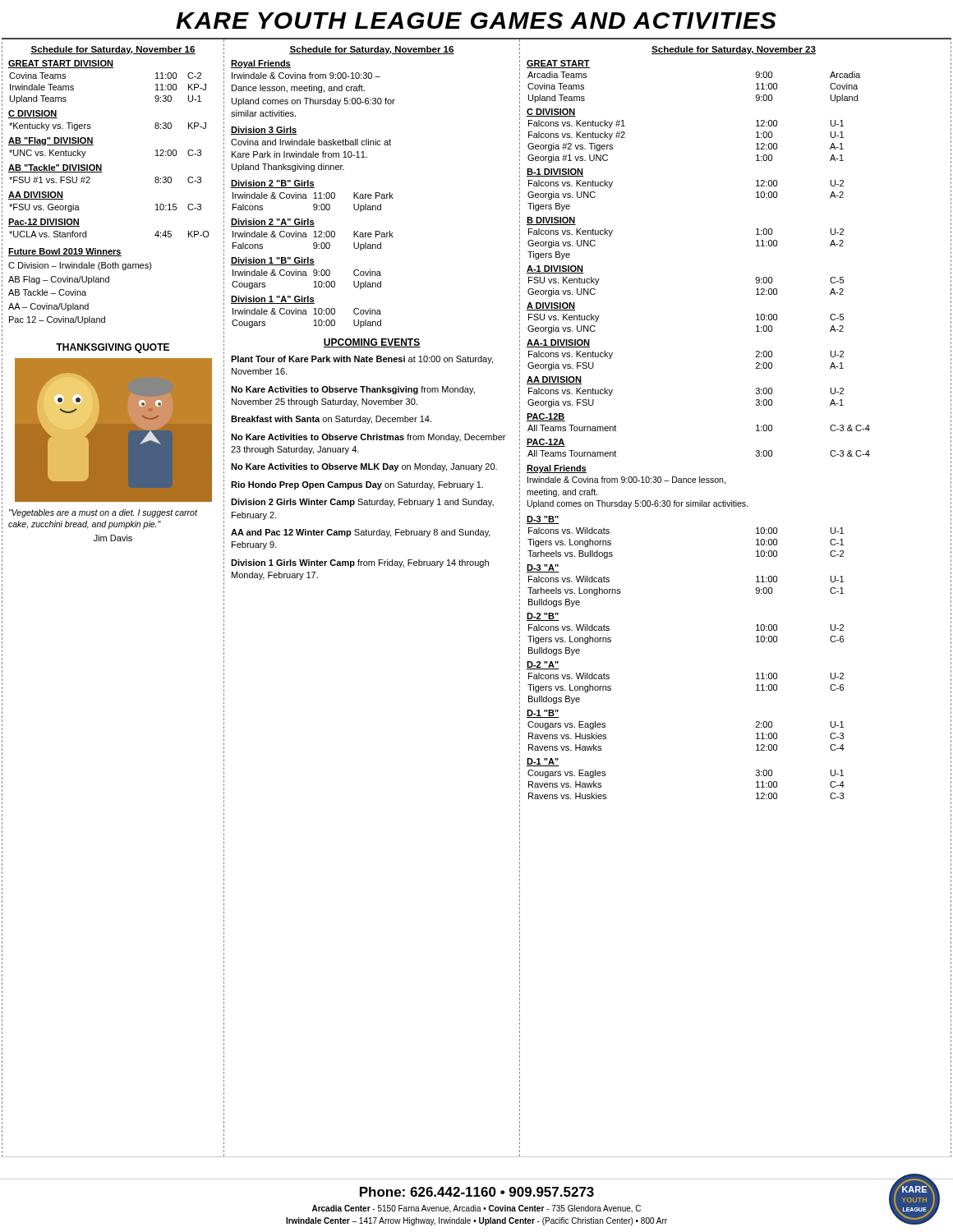Find the section header with the text "THANKSGIVING QUOTE"

[113, 347]
